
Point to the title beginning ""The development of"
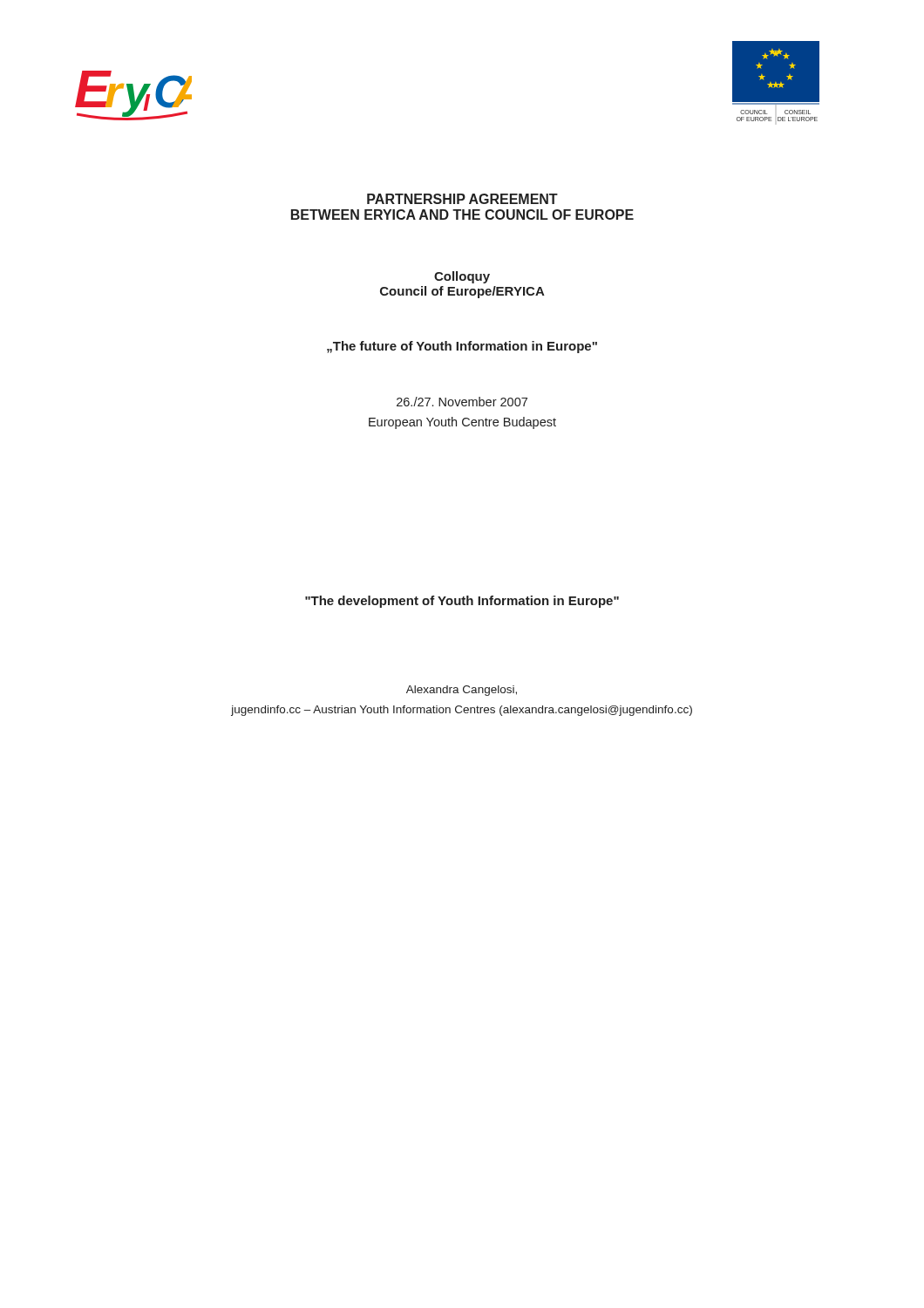pos(462,600)
